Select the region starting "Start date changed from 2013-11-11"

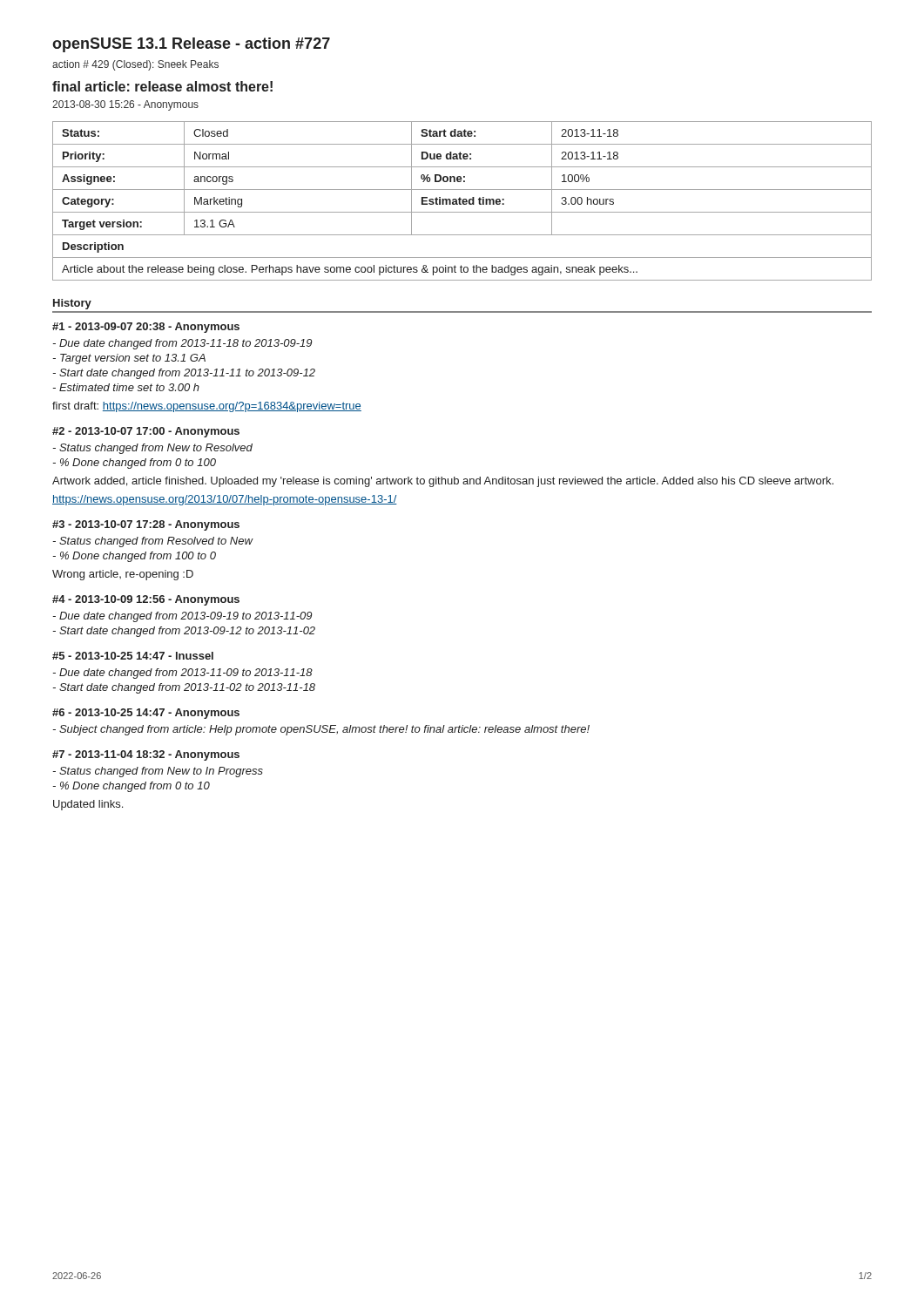[184, 372]
